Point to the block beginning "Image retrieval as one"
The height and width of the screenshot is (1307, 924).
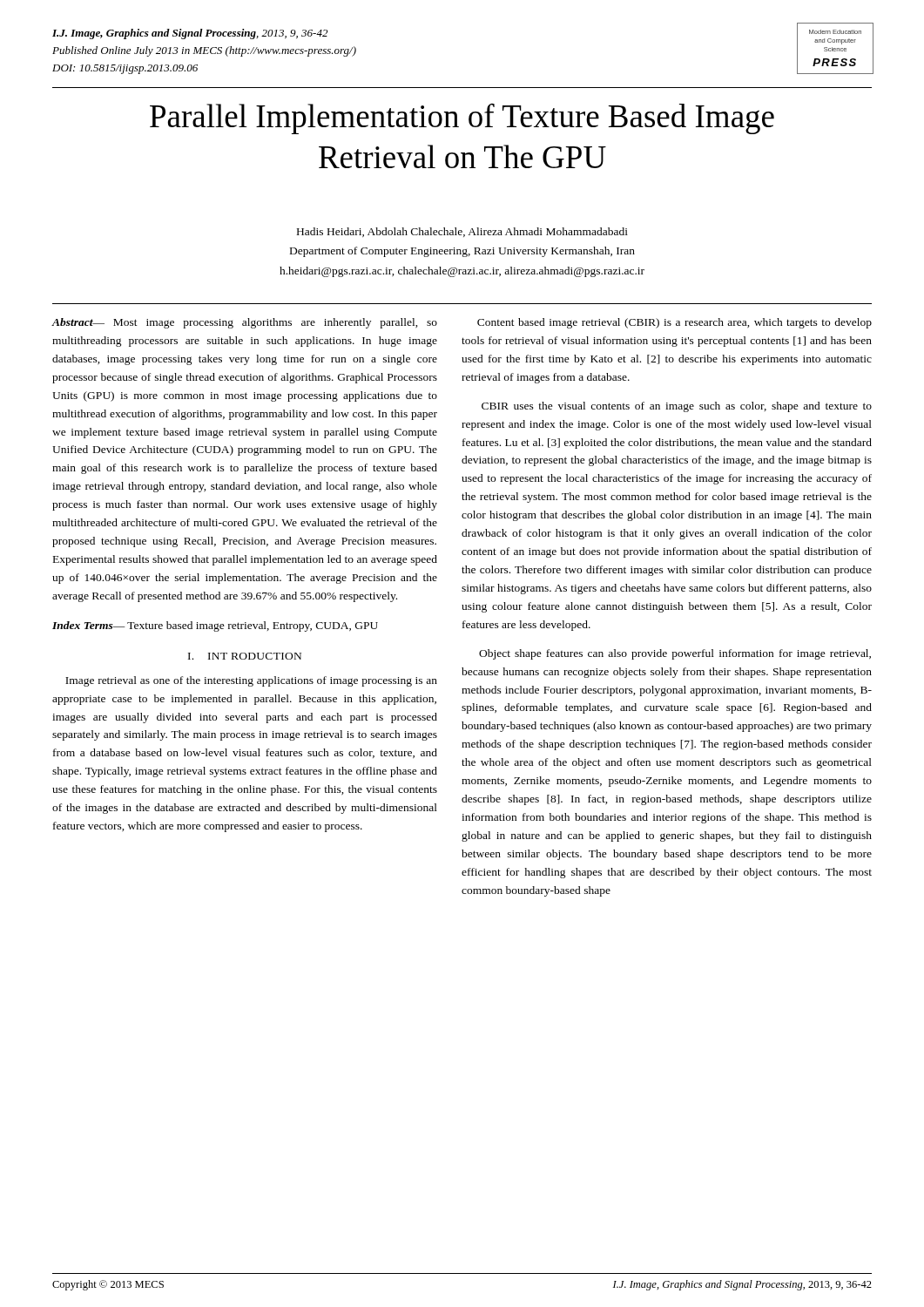[245, 753]
